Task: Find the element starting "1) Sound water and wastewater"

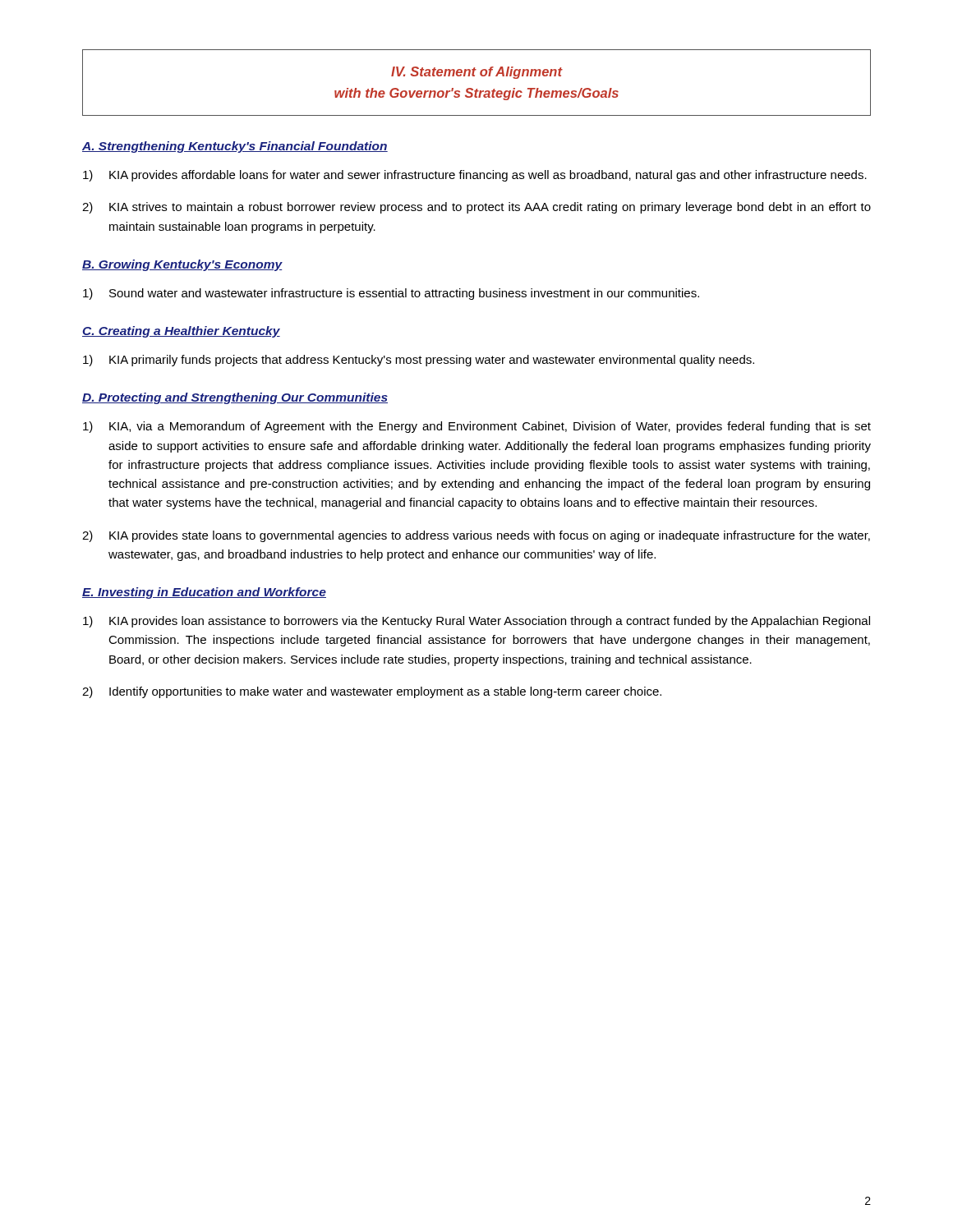Action: (476, 293)
